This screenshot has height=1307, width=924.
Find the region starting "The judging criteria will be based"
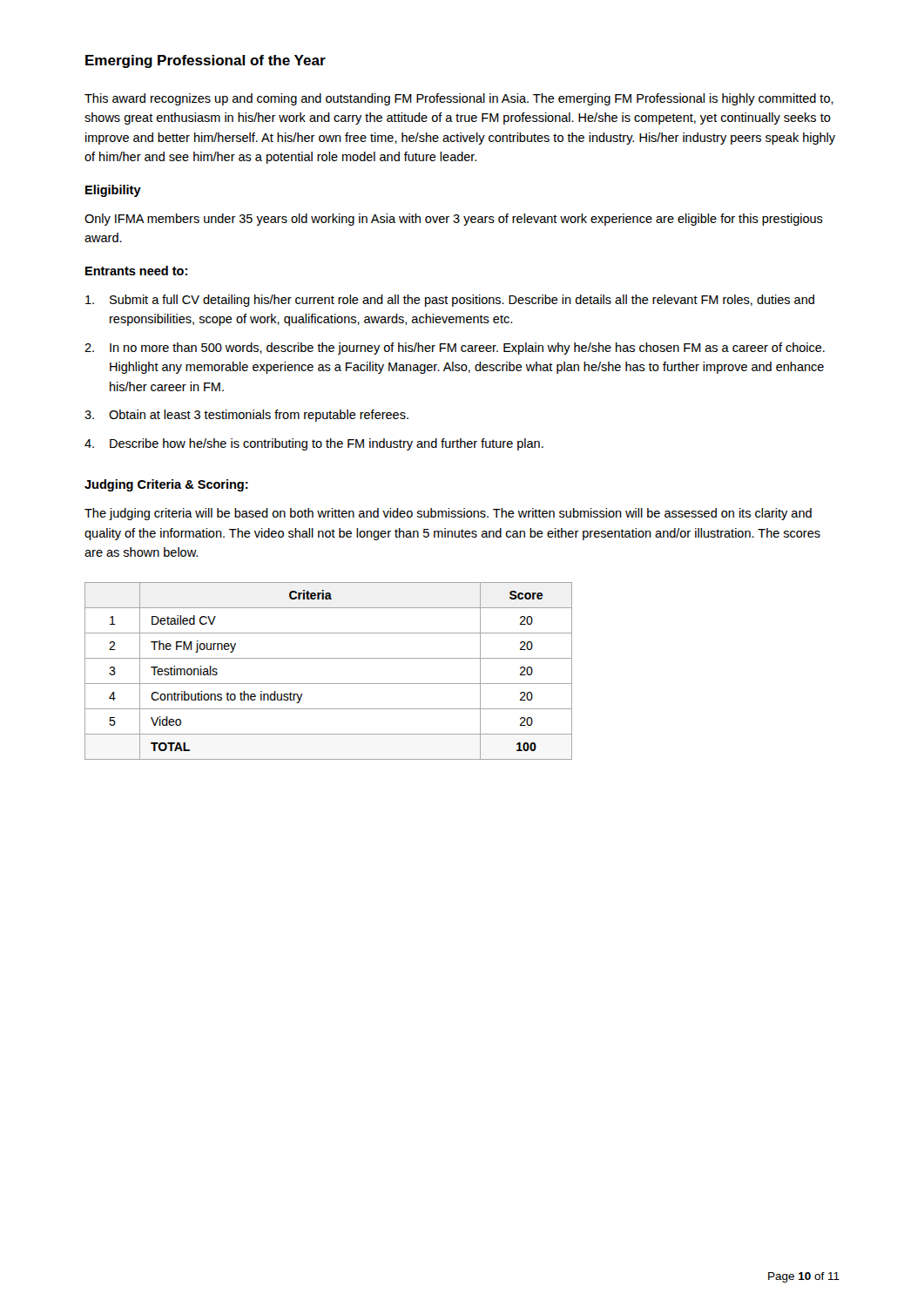pos(452,533)
